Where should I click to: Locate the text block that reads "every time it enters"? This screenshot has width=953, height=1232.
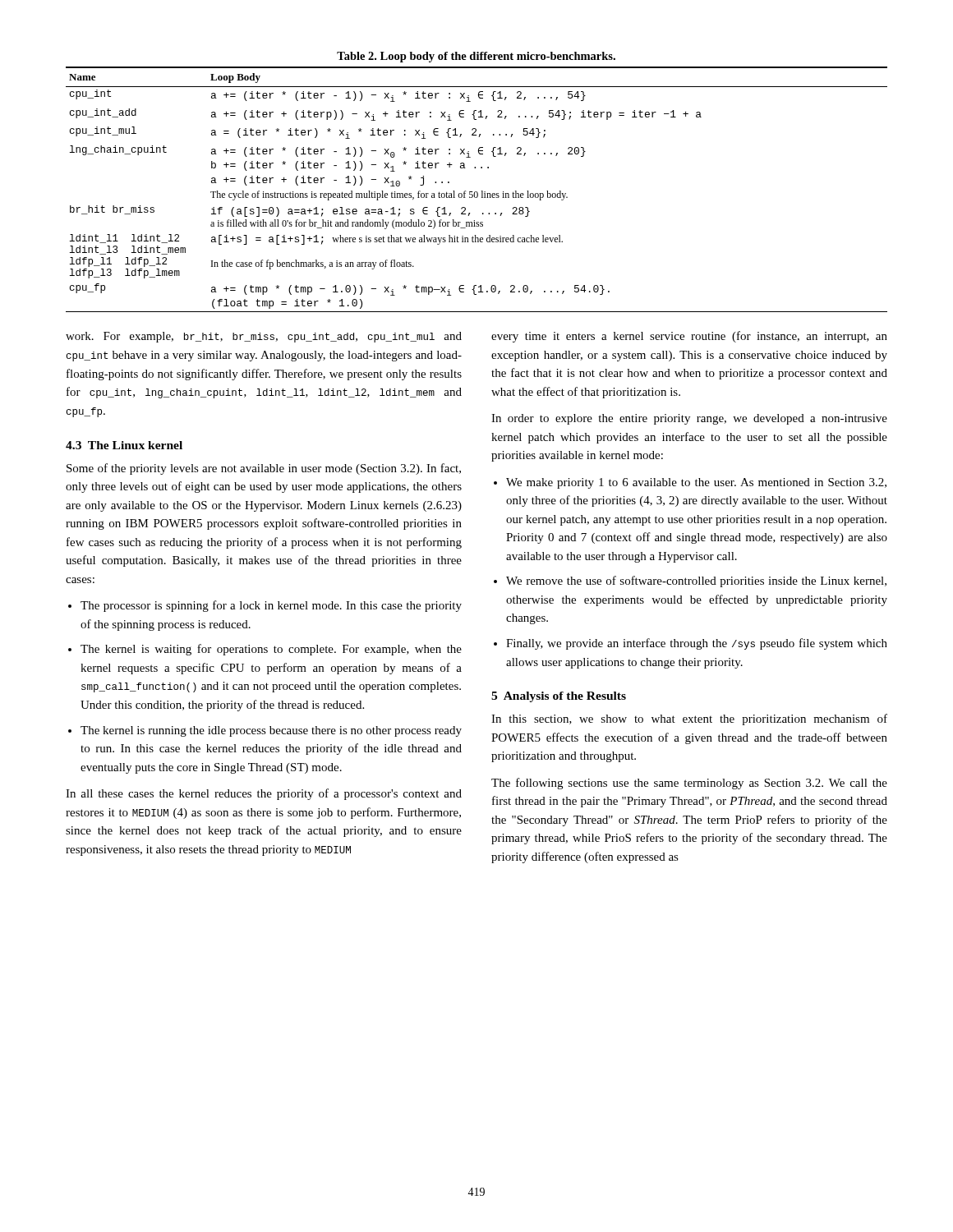[x=689, y=396]
